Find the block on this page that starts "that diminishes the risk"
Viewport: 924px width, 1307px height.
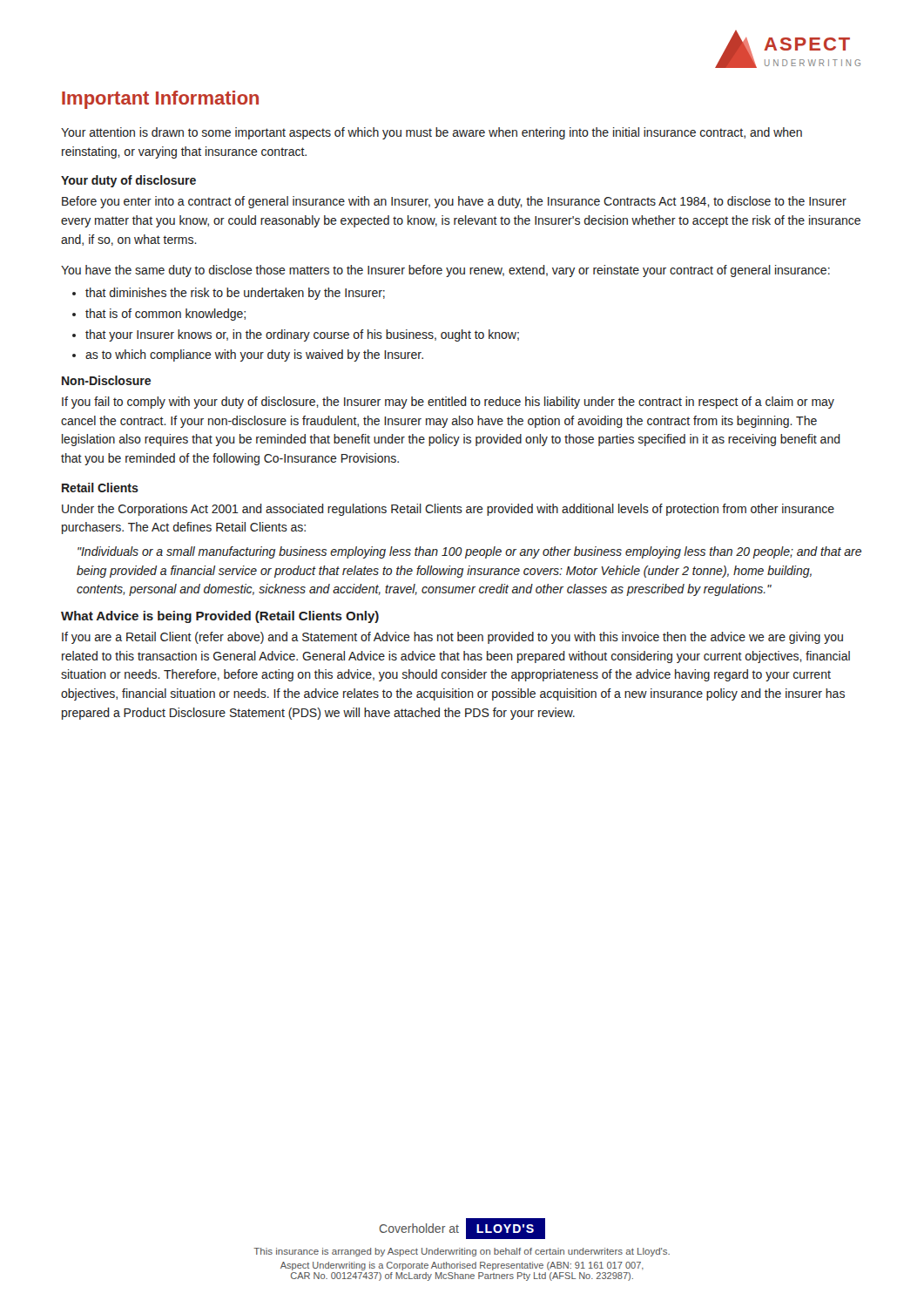(x=235, y=293)
